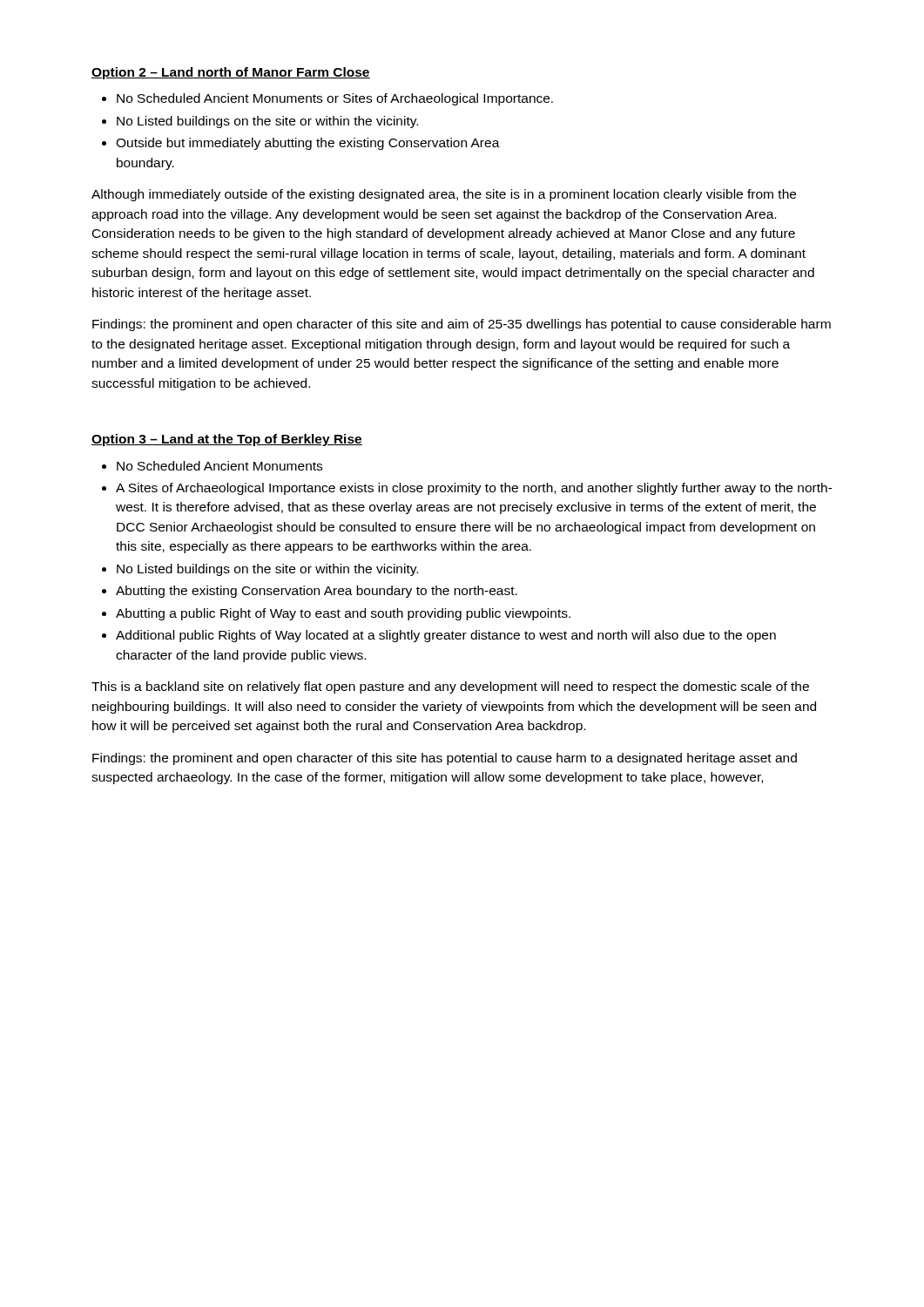This screenshot has width=924, height=1307.
Task: Locate the list item with the text "Abutting the existing Conservation Area"
Action: (x=317, y=591)
